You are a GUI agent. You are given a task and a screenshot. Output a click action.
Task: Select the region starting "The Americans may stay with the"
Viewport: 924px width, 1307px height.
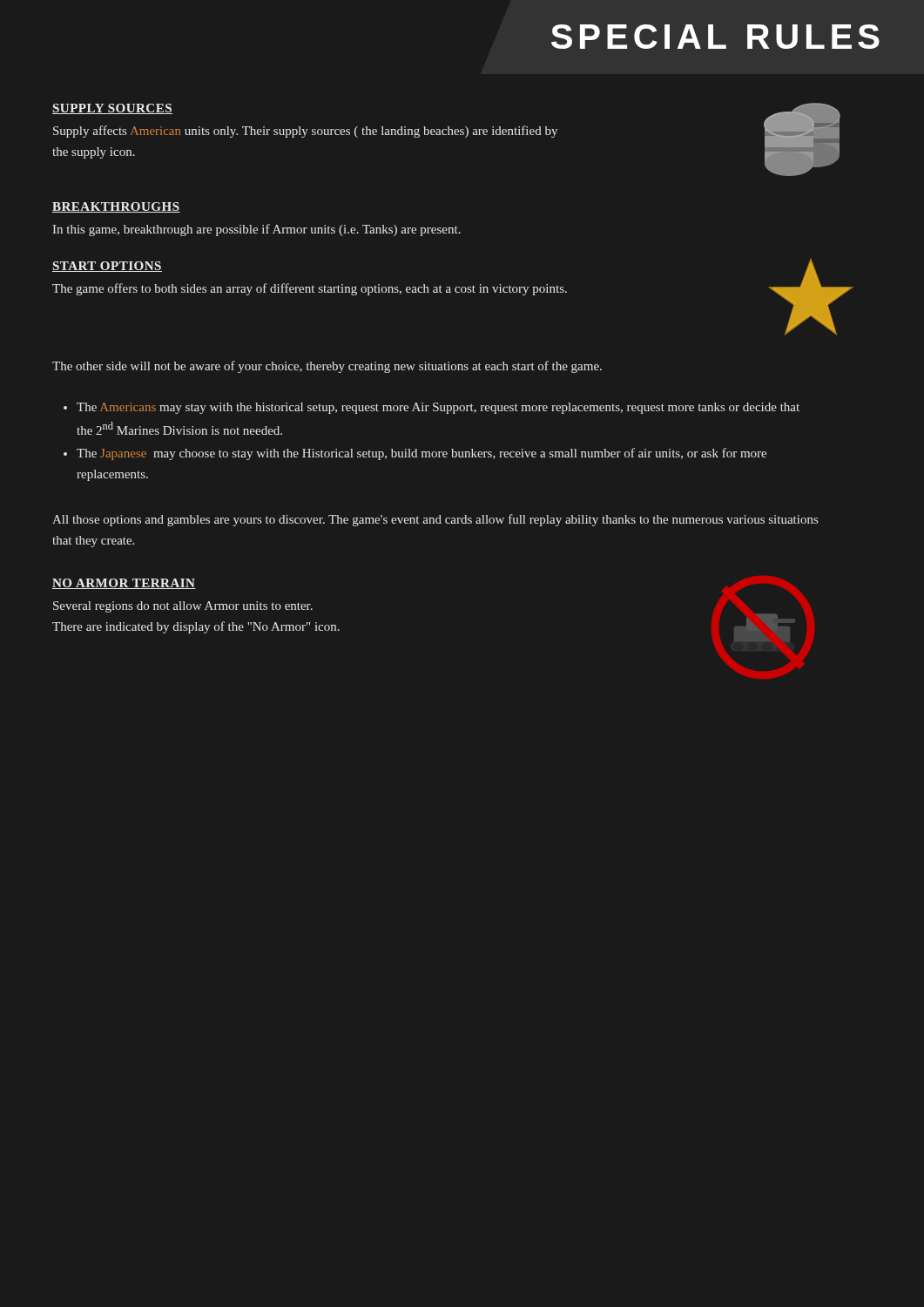pyautogui.click(x=435, y=419)
